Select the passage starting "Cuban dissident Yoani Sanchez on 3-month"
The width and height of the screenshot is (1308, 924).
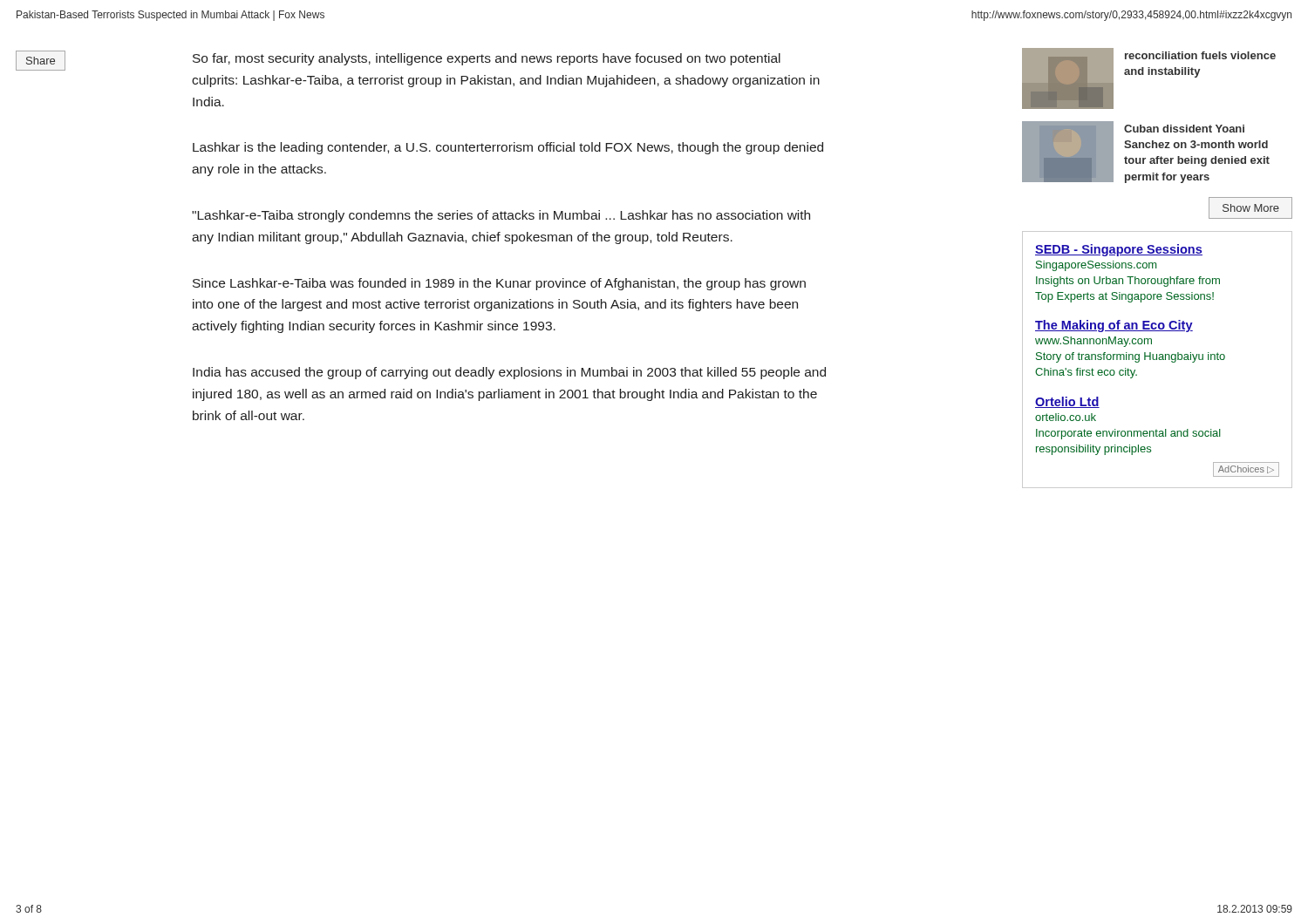click(1197, 152)
